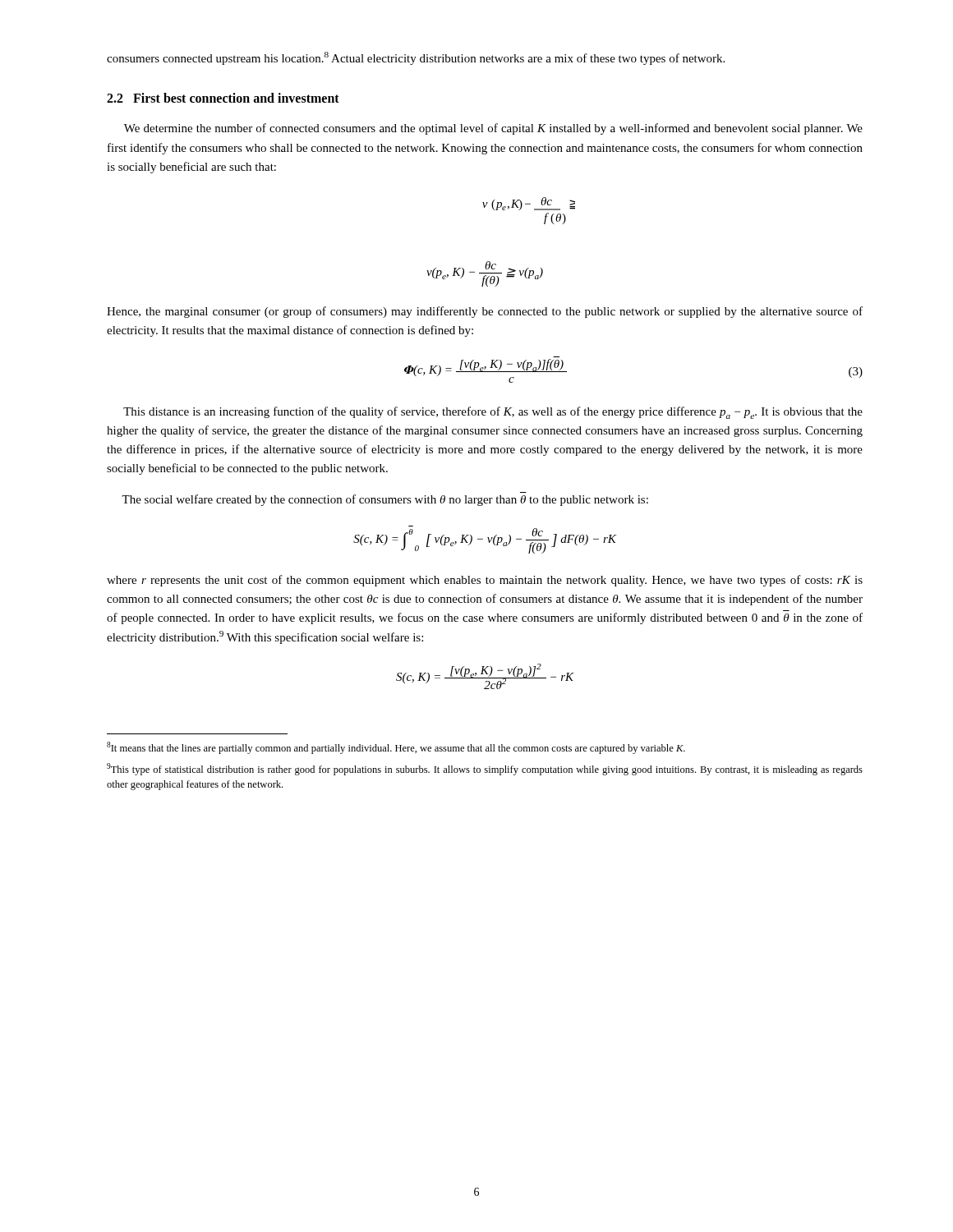Select the text block starting "2.2 First best connection and investment"
This screenshot has height=1232, width=953.
click(x=223, y=98)
